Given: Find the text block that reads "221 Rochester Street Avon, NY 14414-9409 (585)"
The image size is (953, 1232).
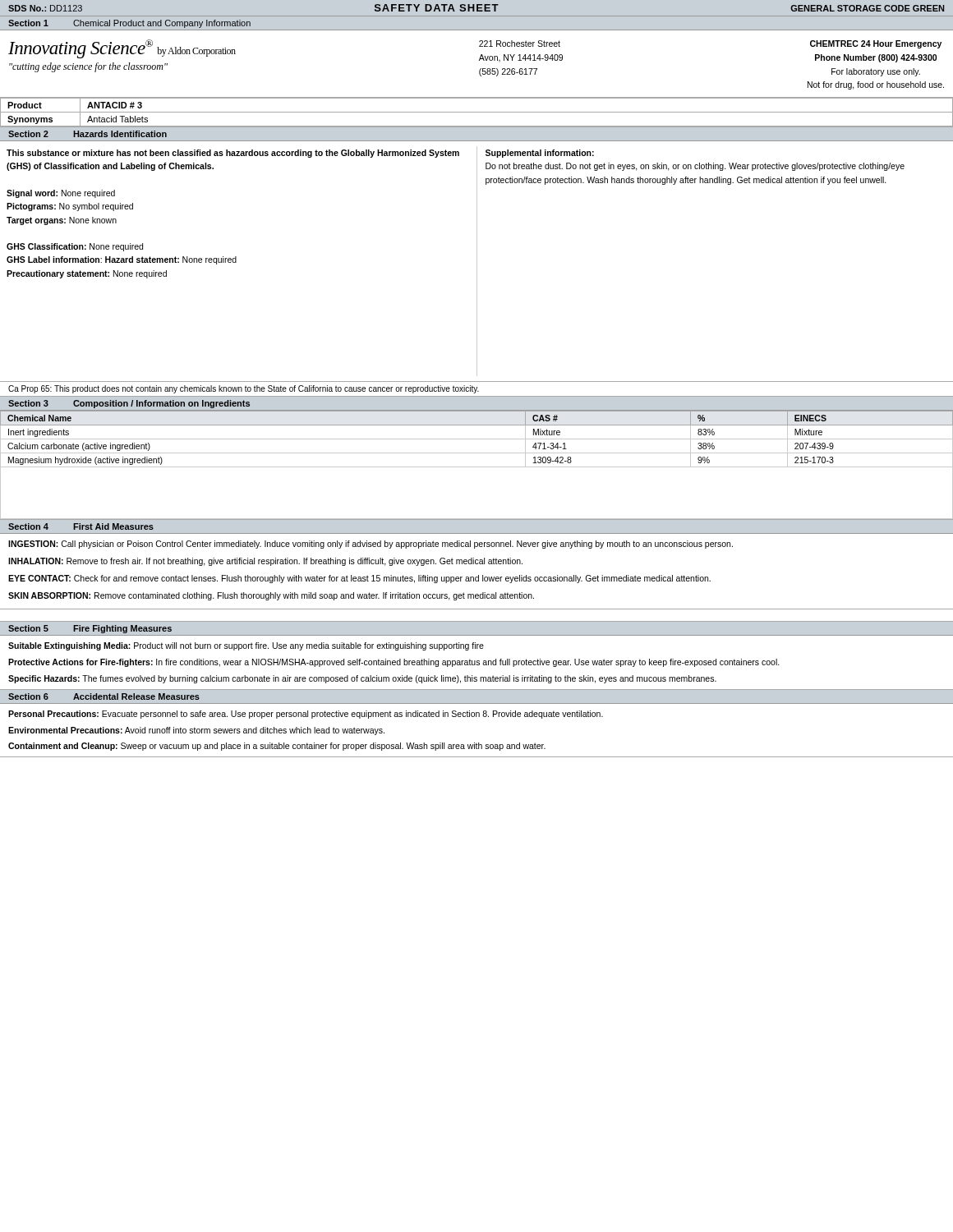Looking at the screenshot, I should coord(521,57).
